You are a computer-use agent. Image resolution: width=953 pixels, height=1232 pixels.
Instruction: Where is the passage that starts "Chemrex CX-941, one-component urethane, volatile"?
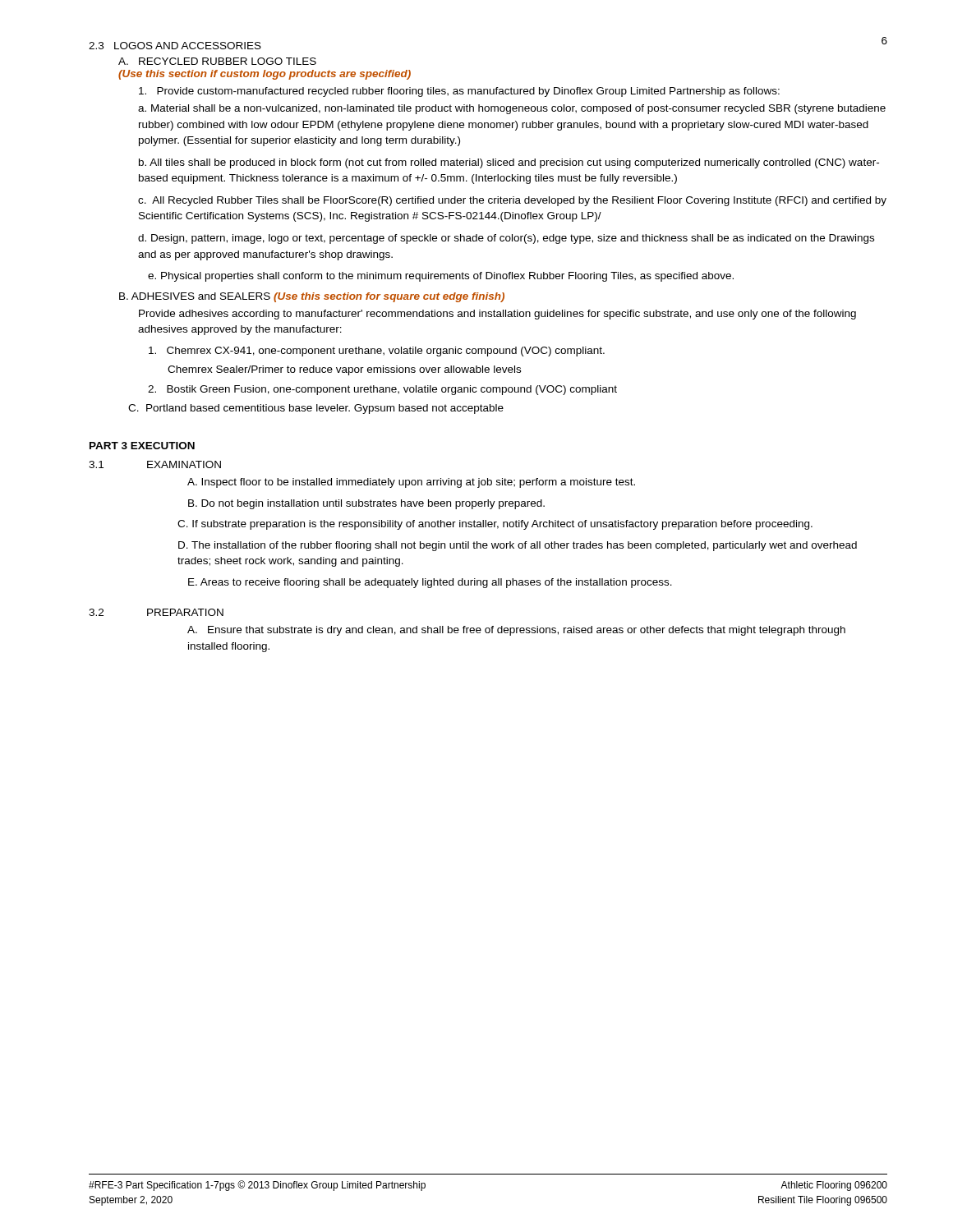(377, 350)
